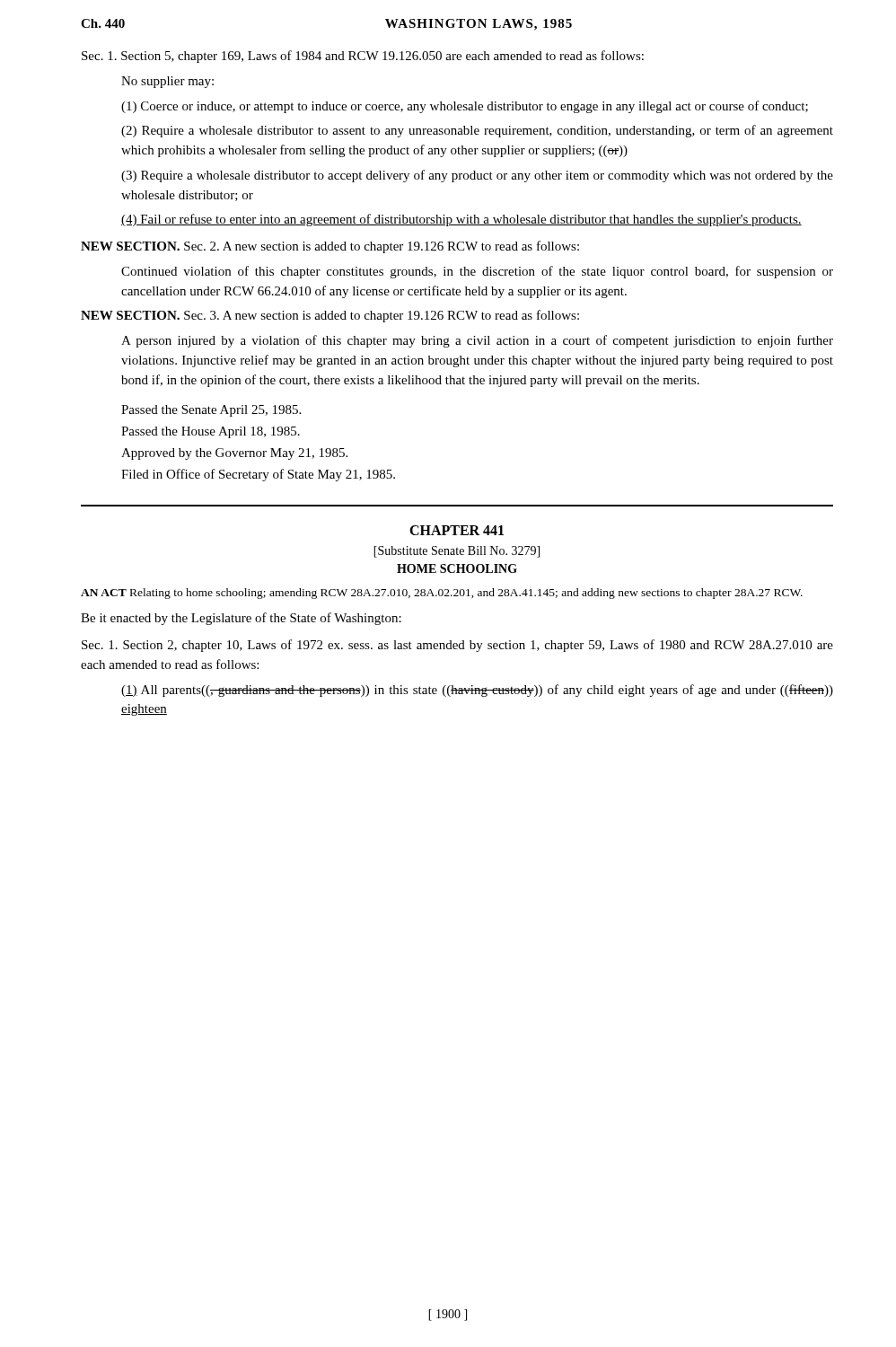
Task: Find the text starting "Sec. 1. Section 5, chapter 169, Laws"
Action: click(x=363, y=56)
